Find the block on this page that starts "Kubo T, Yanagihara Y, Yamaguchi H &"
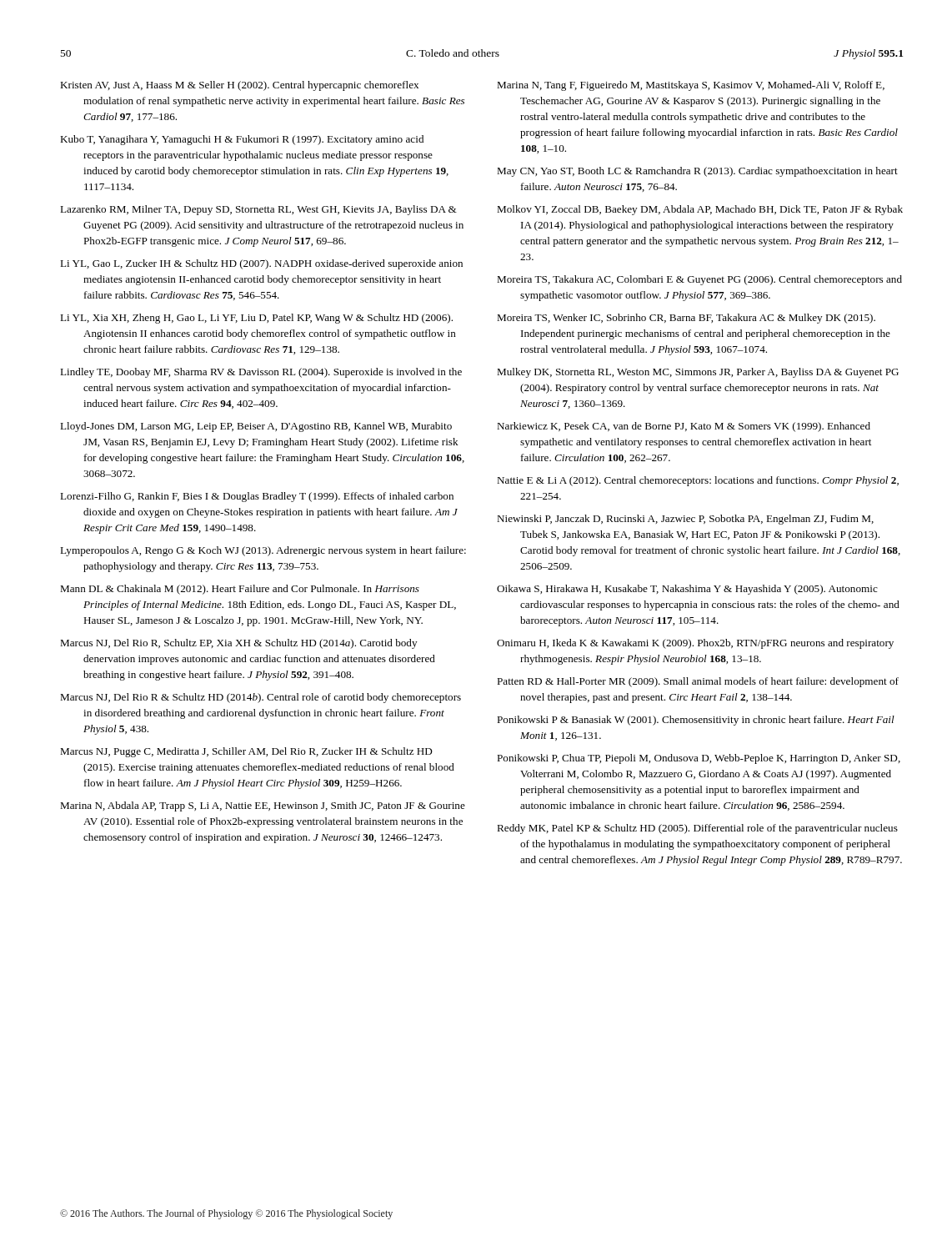This screenshot has width=952, height=1251. tap(254, 162)
